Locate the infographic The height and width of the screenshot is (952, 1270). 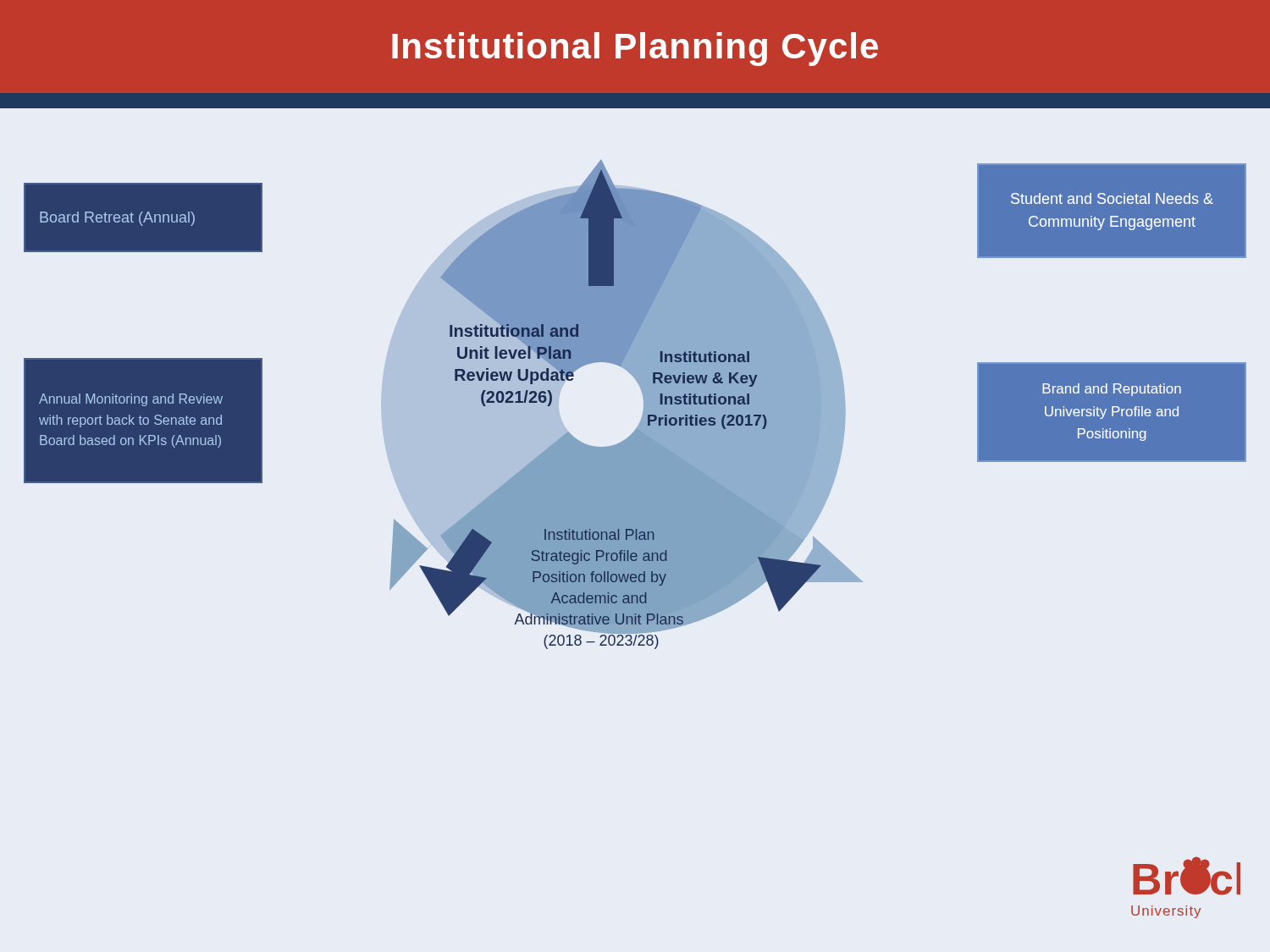coord(601,430)
